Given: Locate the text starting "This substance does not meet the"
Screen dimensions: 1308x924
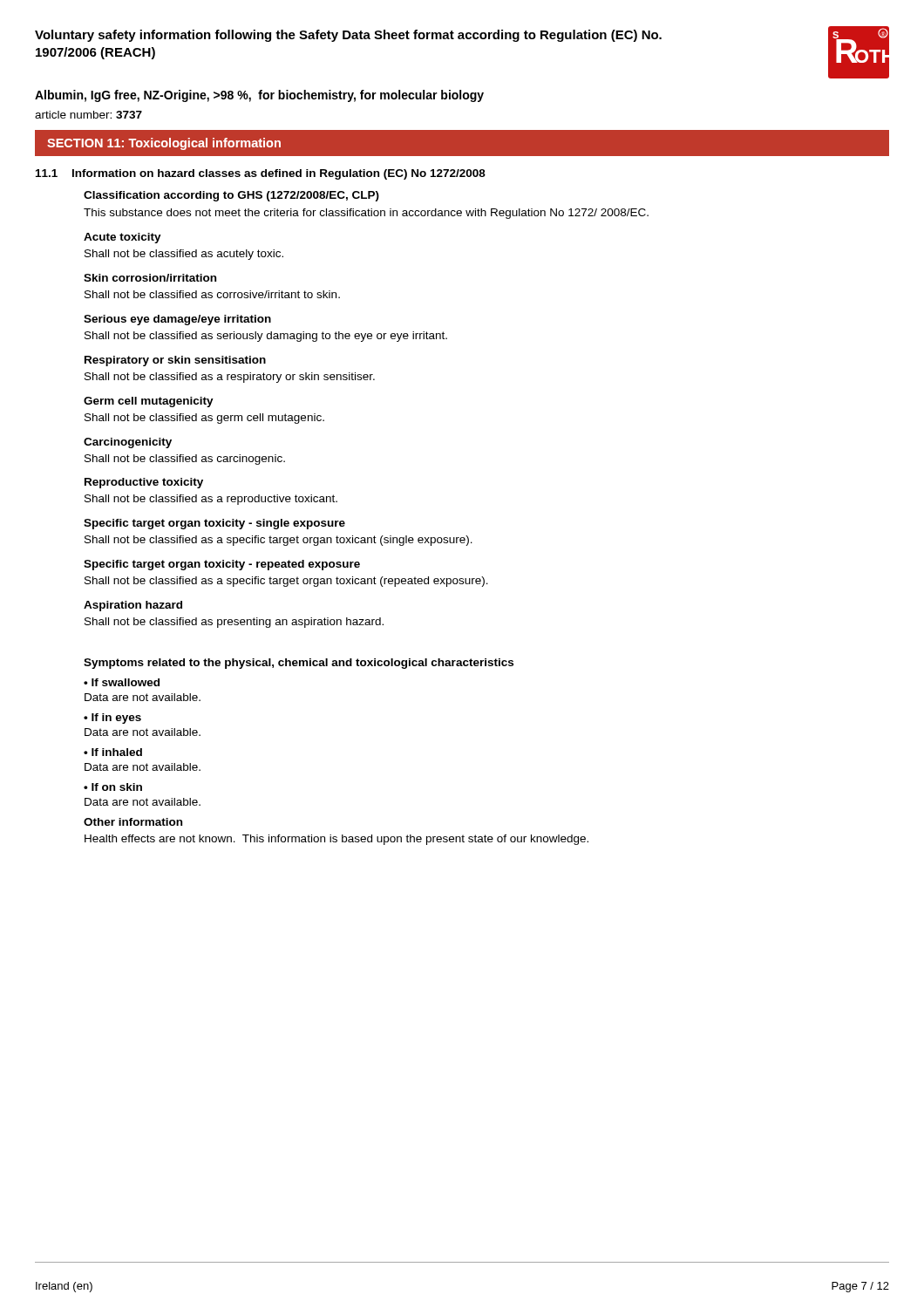Looking at the screenshot, I should tap(367, 213).
